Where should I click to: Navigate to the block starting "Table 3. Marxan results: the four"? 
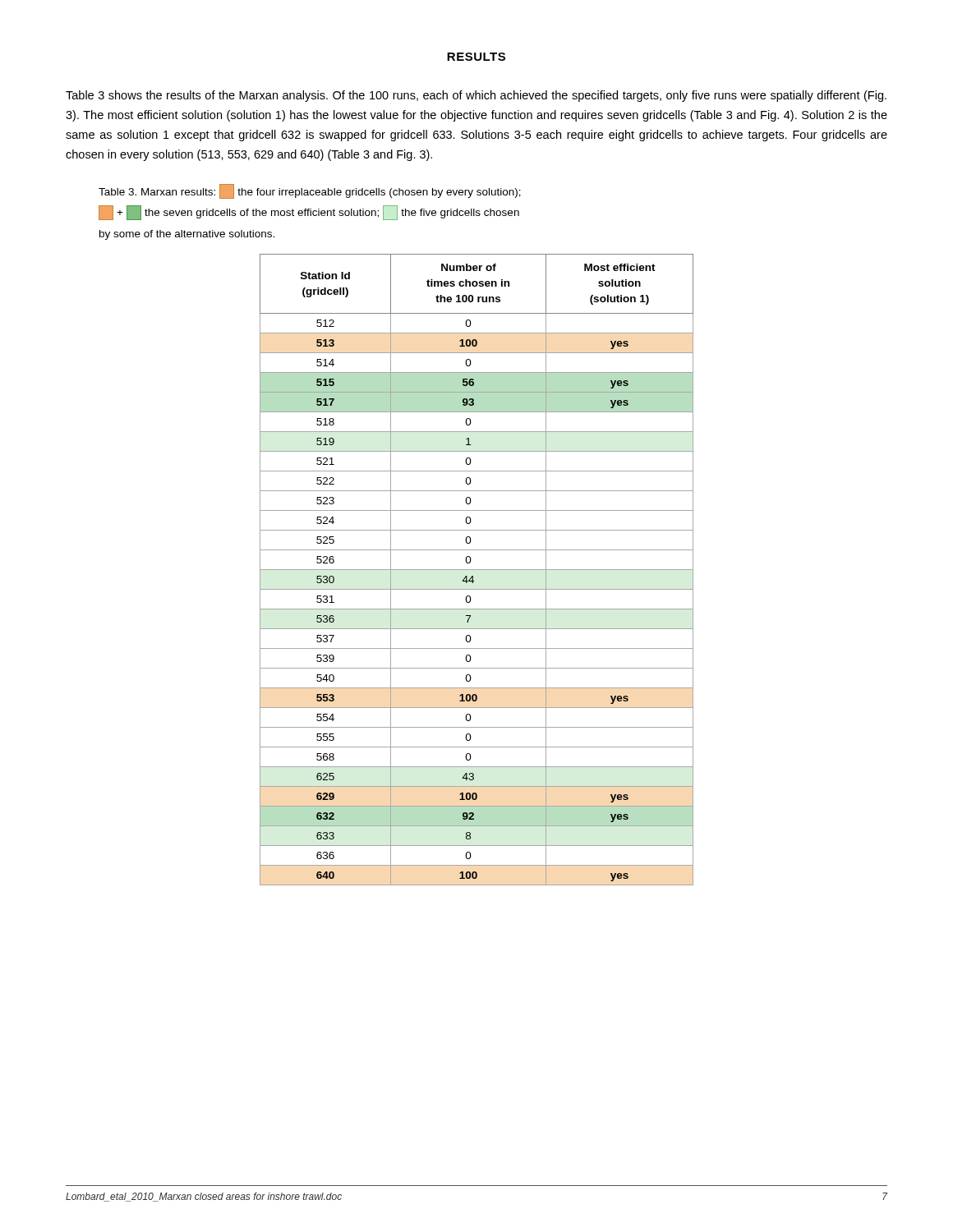tap(493, 213)
